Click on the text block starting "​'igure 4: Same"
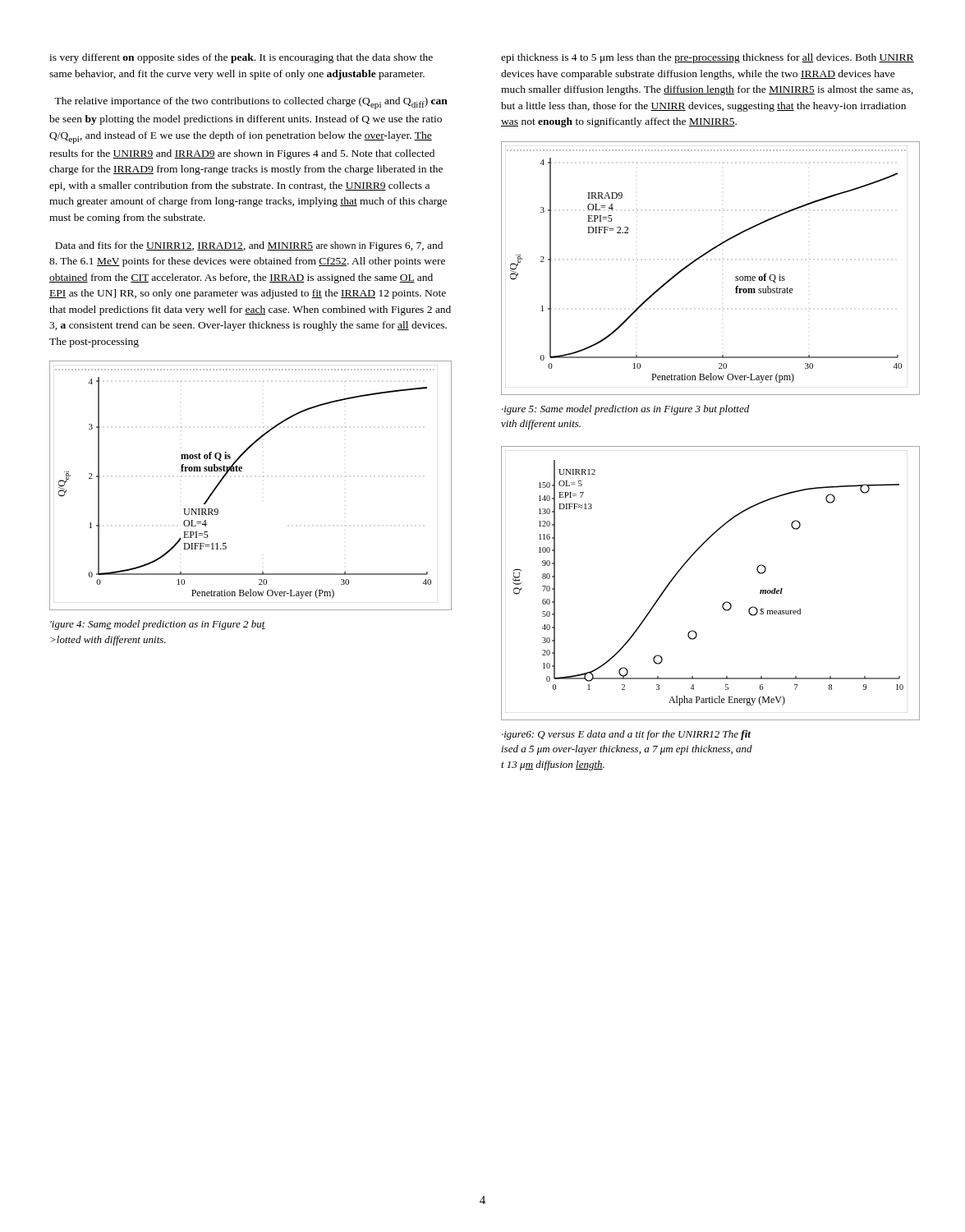The width and height of the screenshot is (965, 1232). tap(157, 632)
